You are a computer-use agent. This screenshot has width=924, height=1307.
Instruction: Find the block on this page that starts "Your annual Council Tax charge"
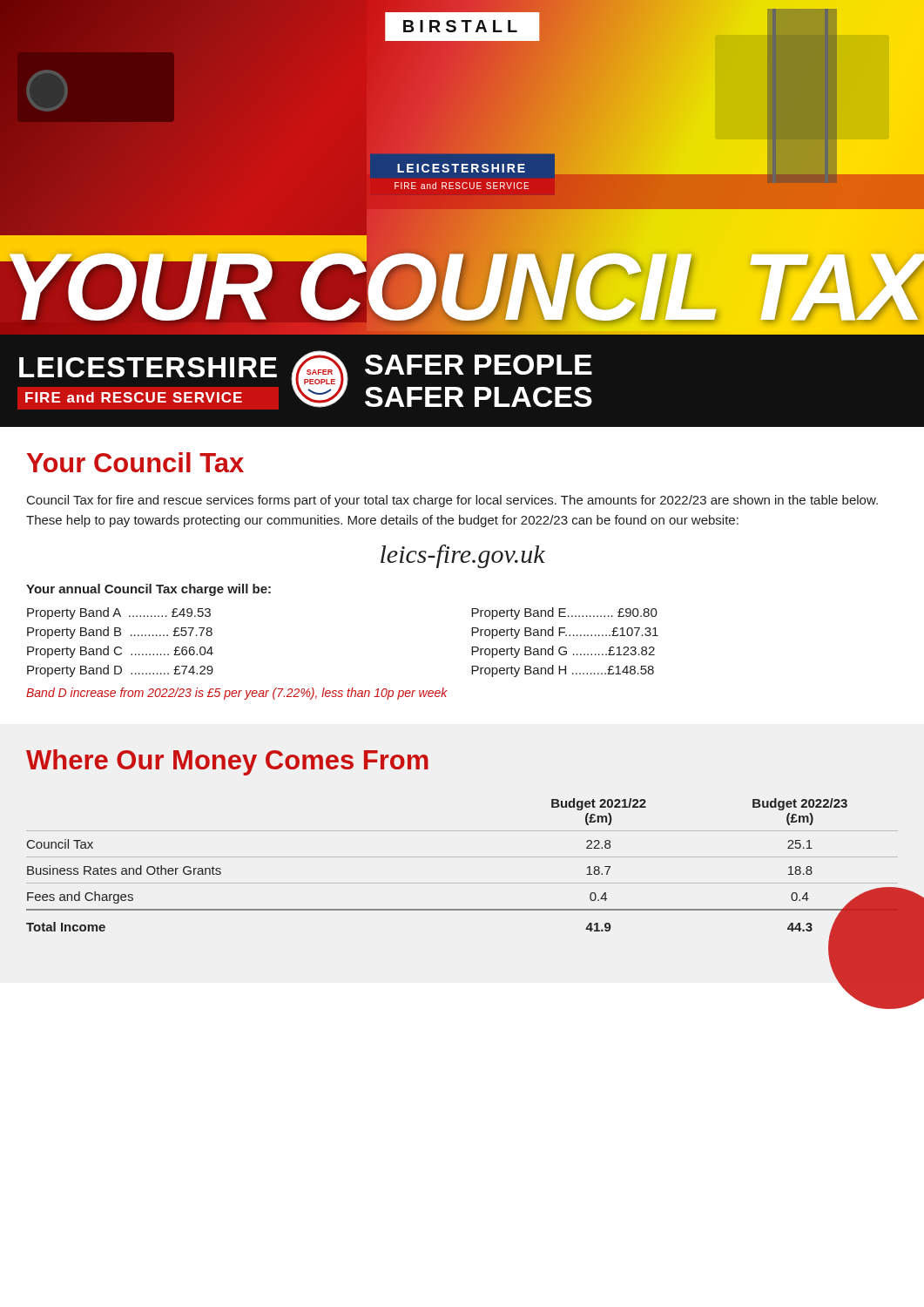(149, 588)
